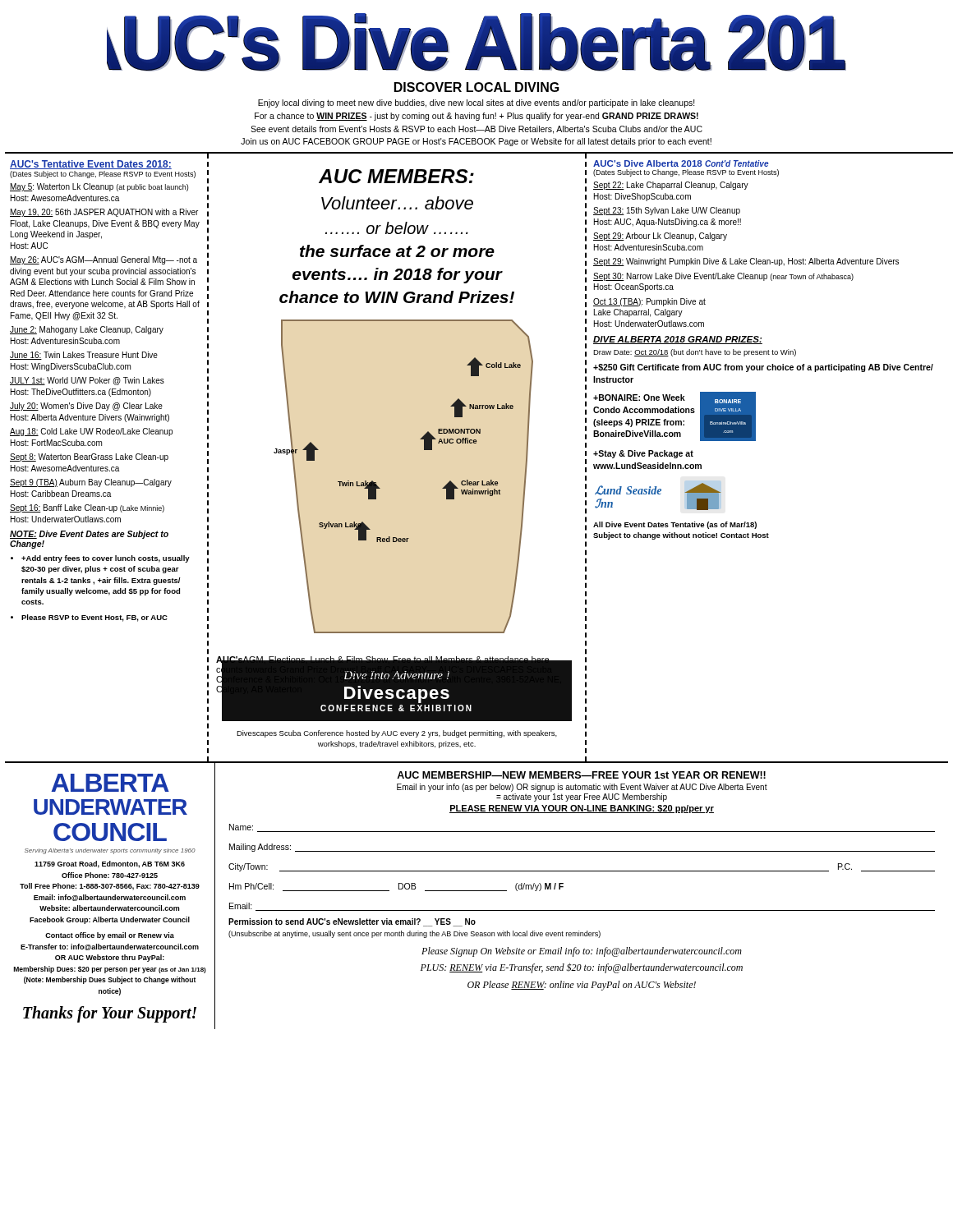The width and height of the screenshot is (953, 1232).
Task: Locate the title
Action: coord(478,40)
